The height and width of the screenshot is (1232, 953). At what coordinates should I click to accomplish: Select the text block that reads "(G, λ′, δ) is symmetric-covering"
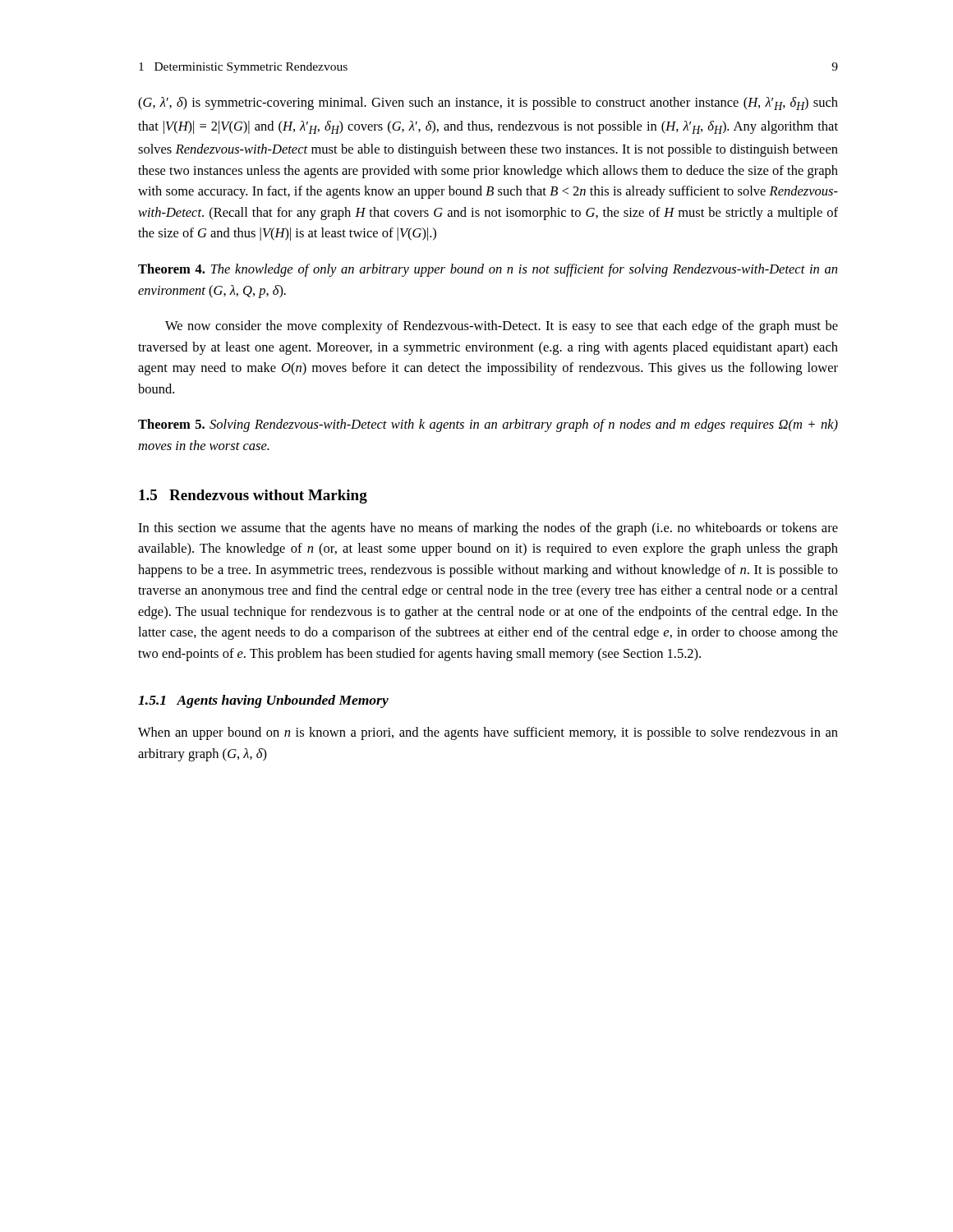click(488, 168)
